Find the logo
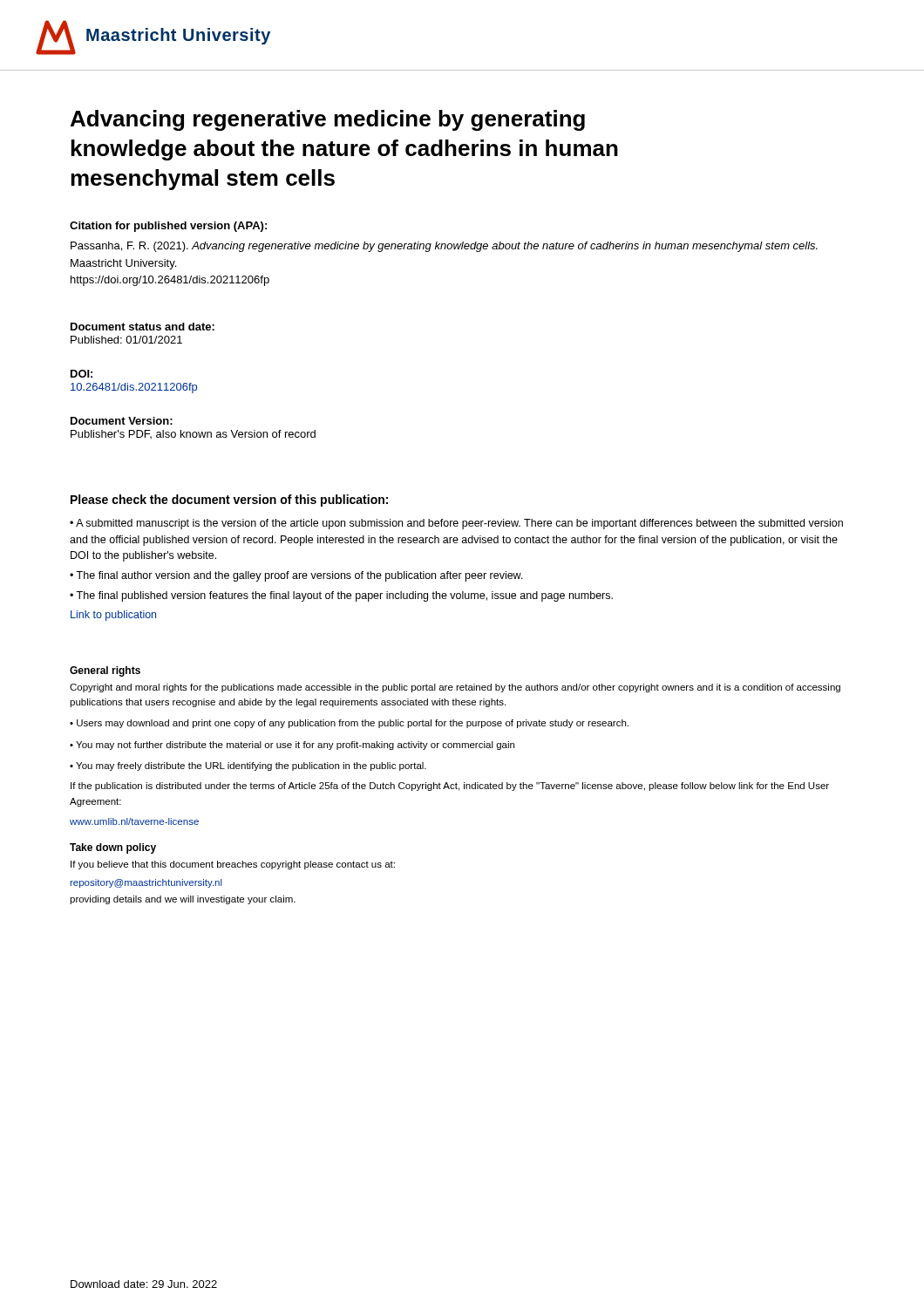The image size is (924, 1308). pyautogui.click(x=153, y=35)
